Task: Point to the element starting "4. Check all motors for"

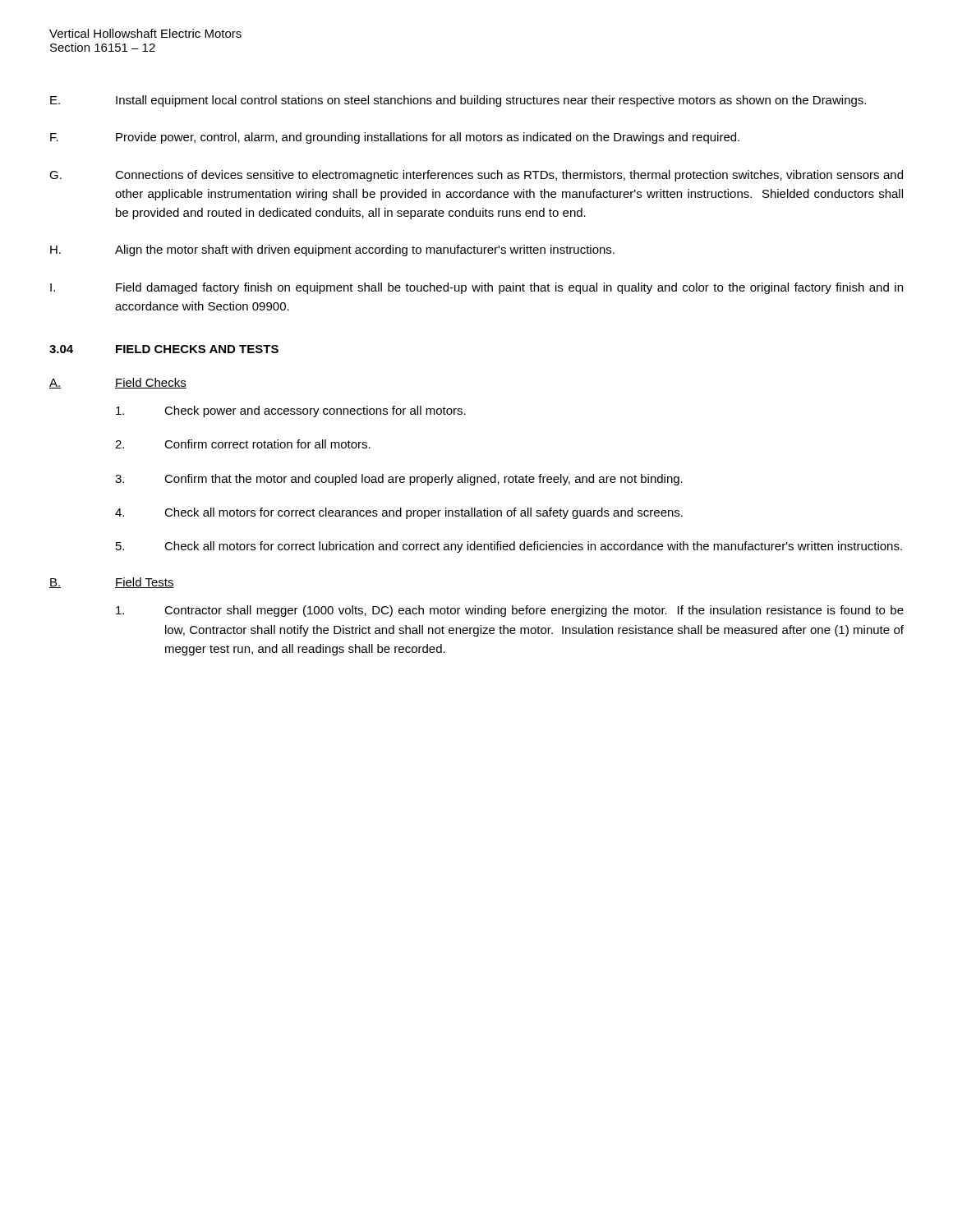Action: [509, 512]
